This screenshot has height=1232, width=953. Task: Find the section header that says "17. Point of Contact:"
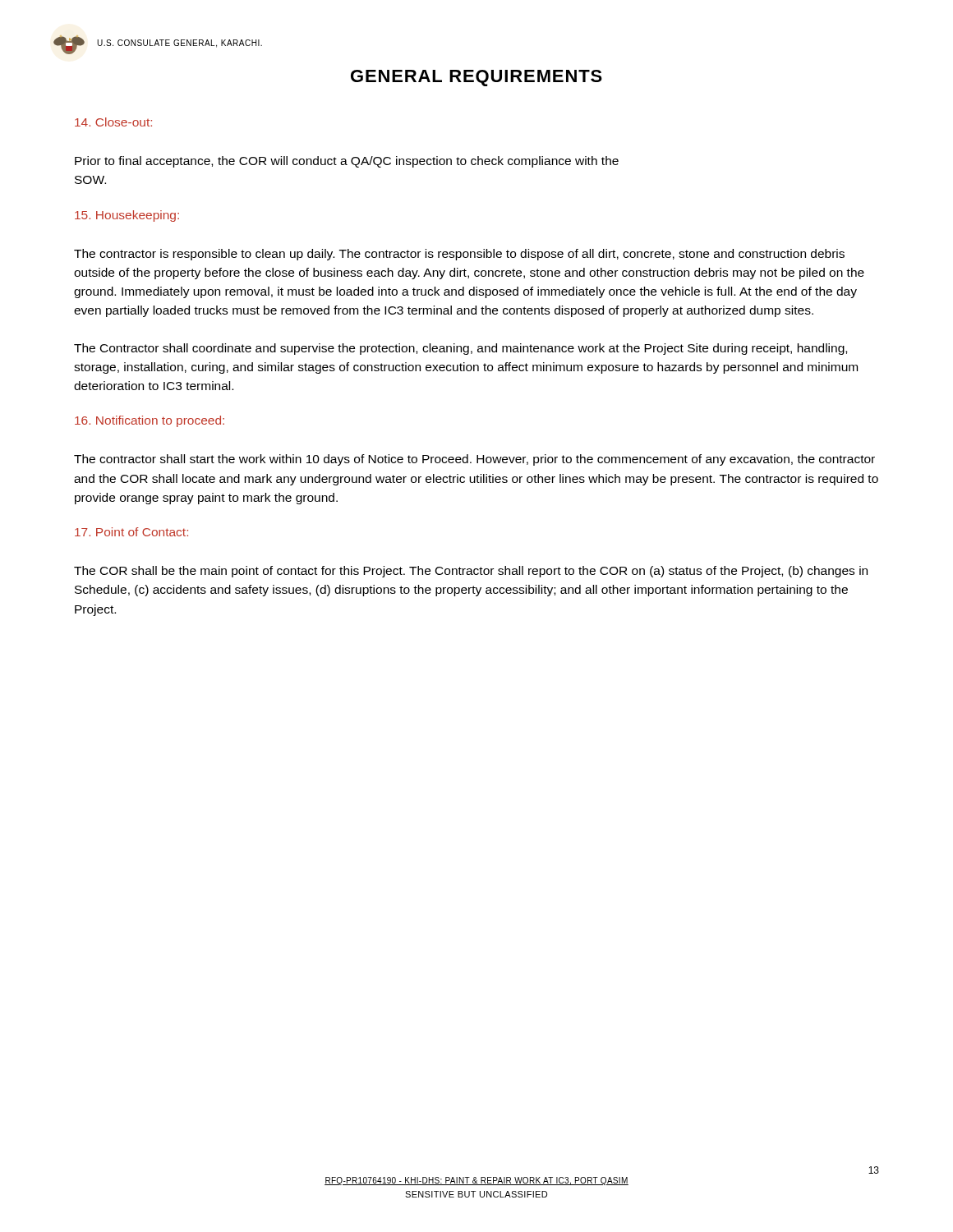(x=131, y=532)
